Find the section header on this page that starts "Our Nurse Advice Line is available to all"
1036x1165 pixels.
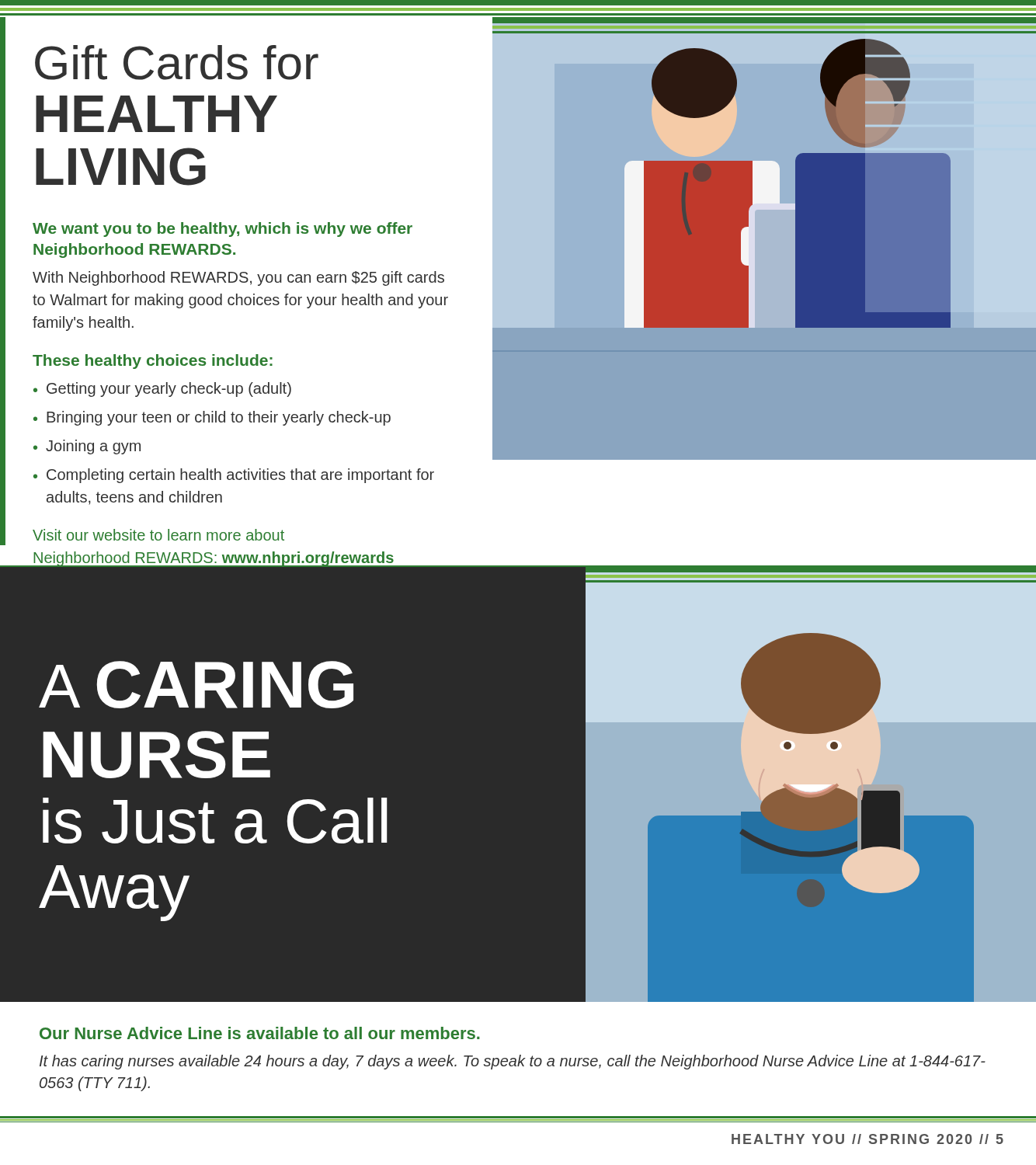260,1033
